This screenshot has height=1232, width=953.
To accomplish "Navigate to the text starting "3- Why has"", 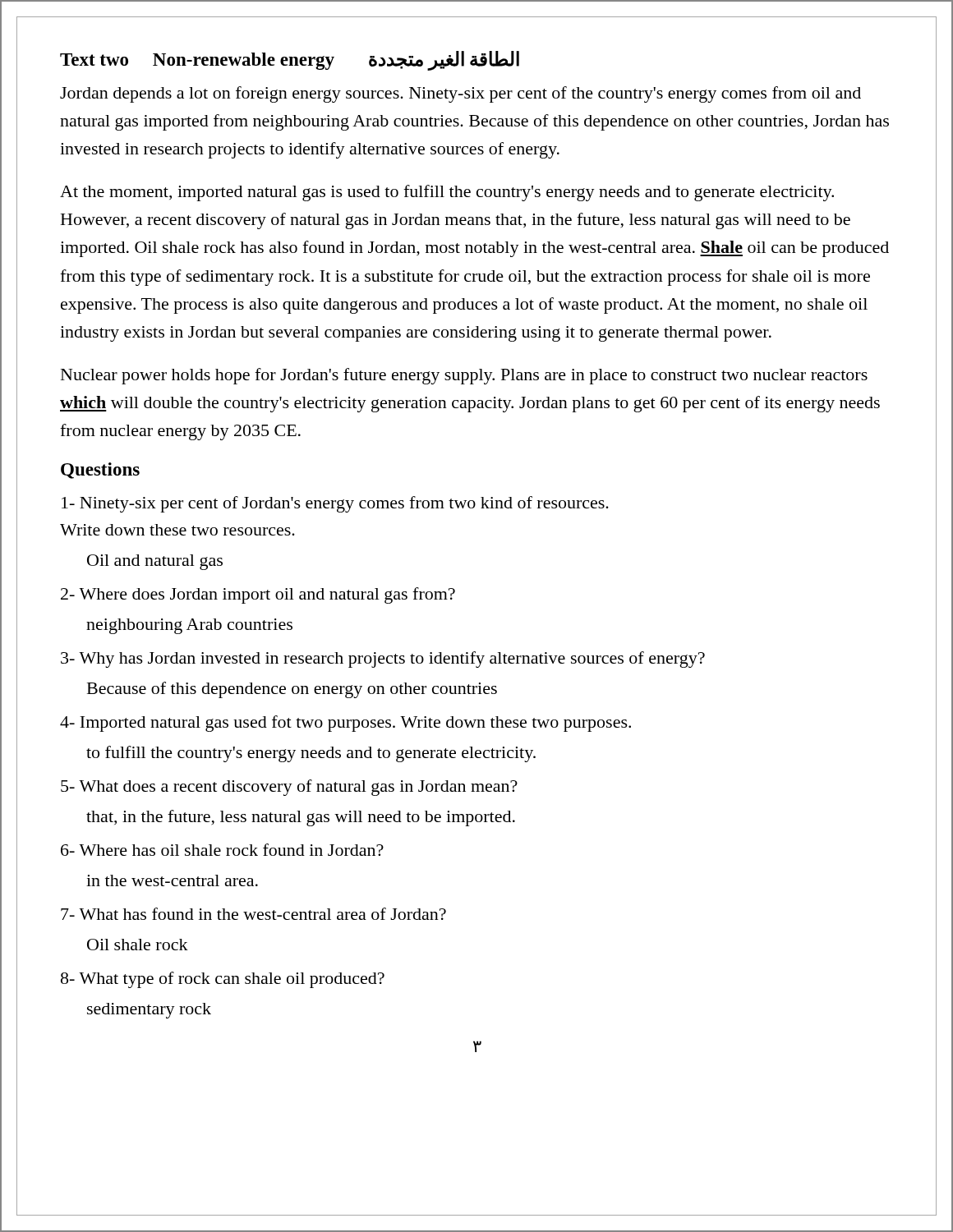I will [383, 658].
